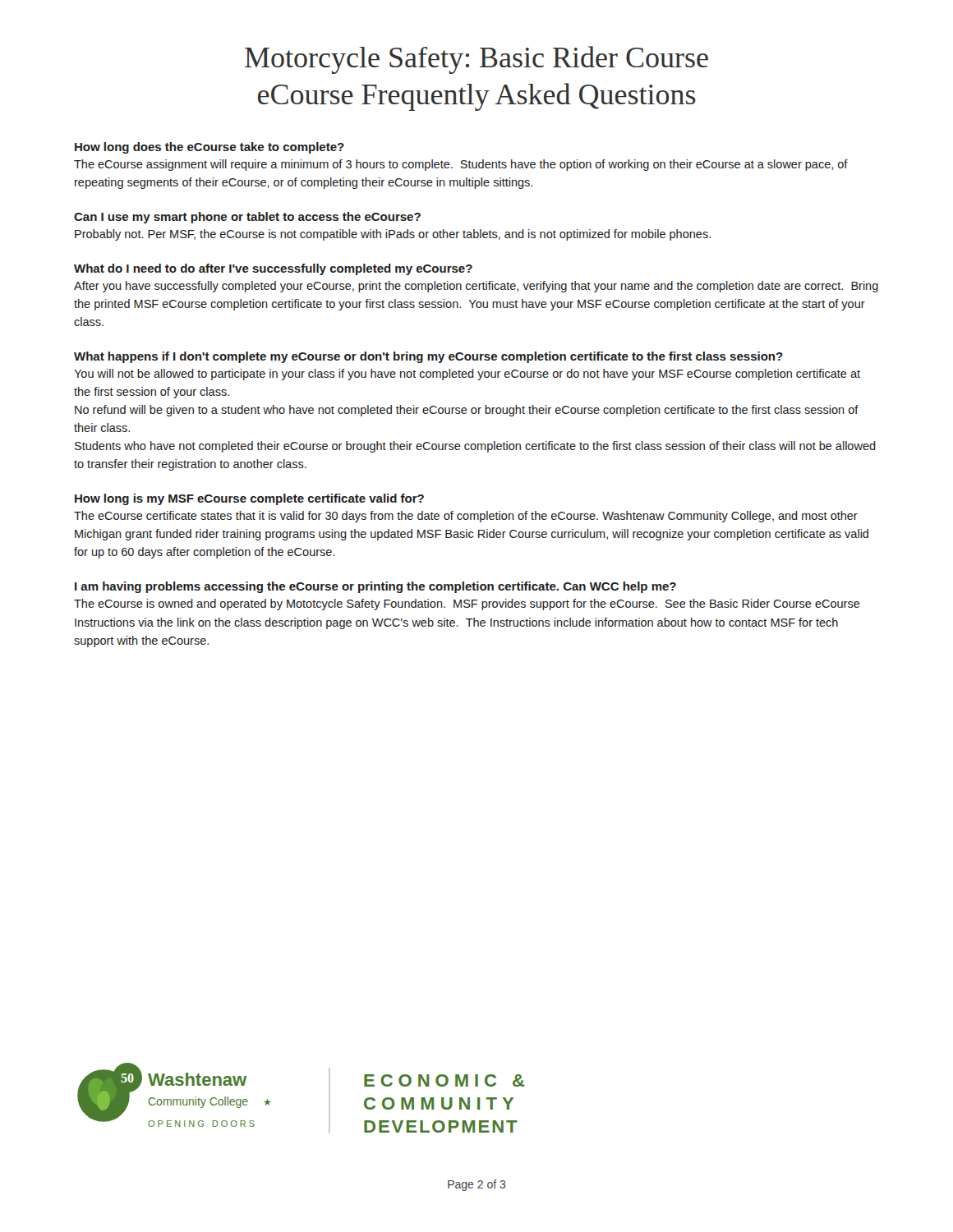Find the block on this page that starts "After you have successfully completed"
This screenshot has width=953, height=1232.
click(476, 304)
